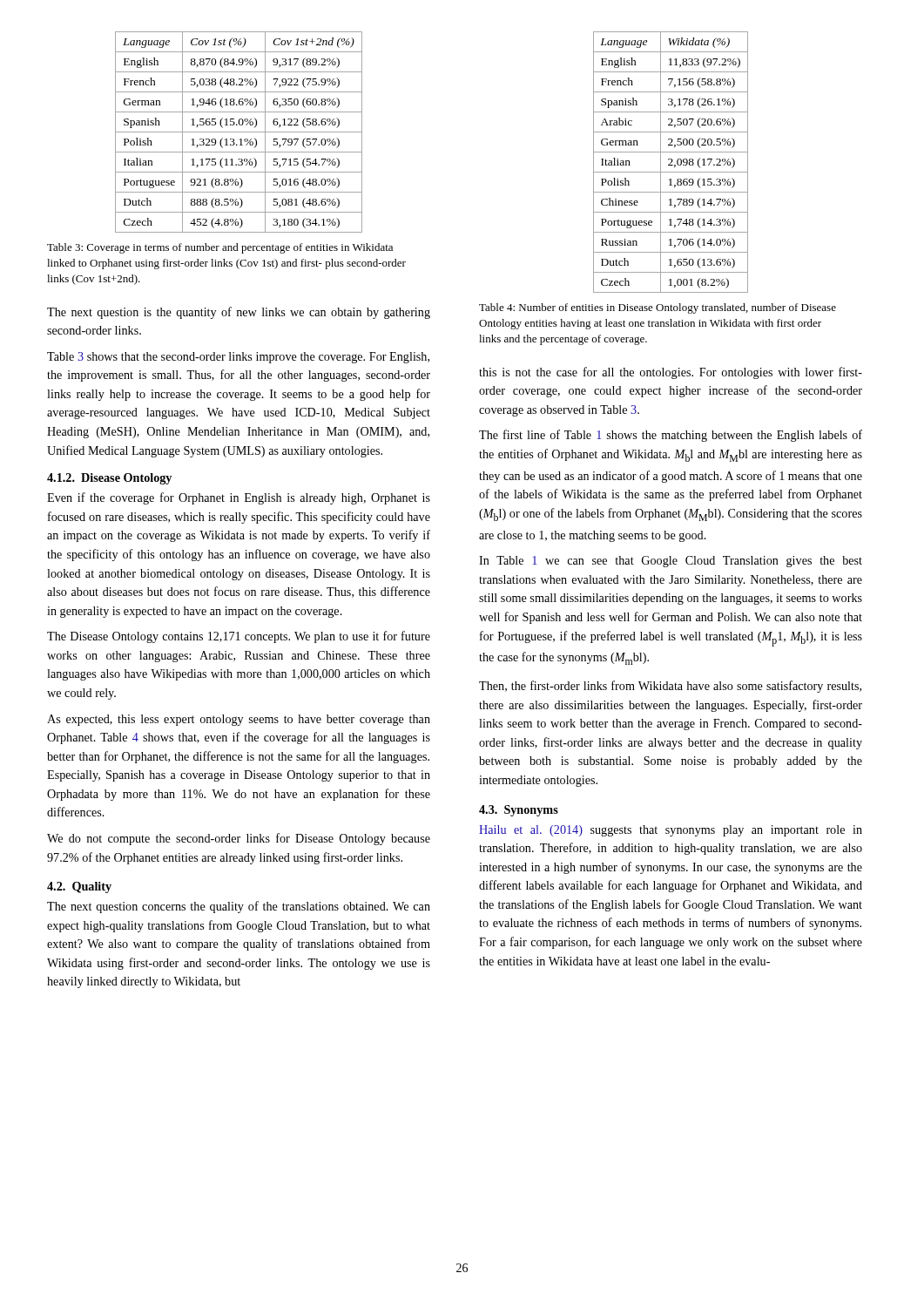Find the text block with the text "this is not the case for"
The width and height of the screenshot is (924, 1307).
pos(671,390)
